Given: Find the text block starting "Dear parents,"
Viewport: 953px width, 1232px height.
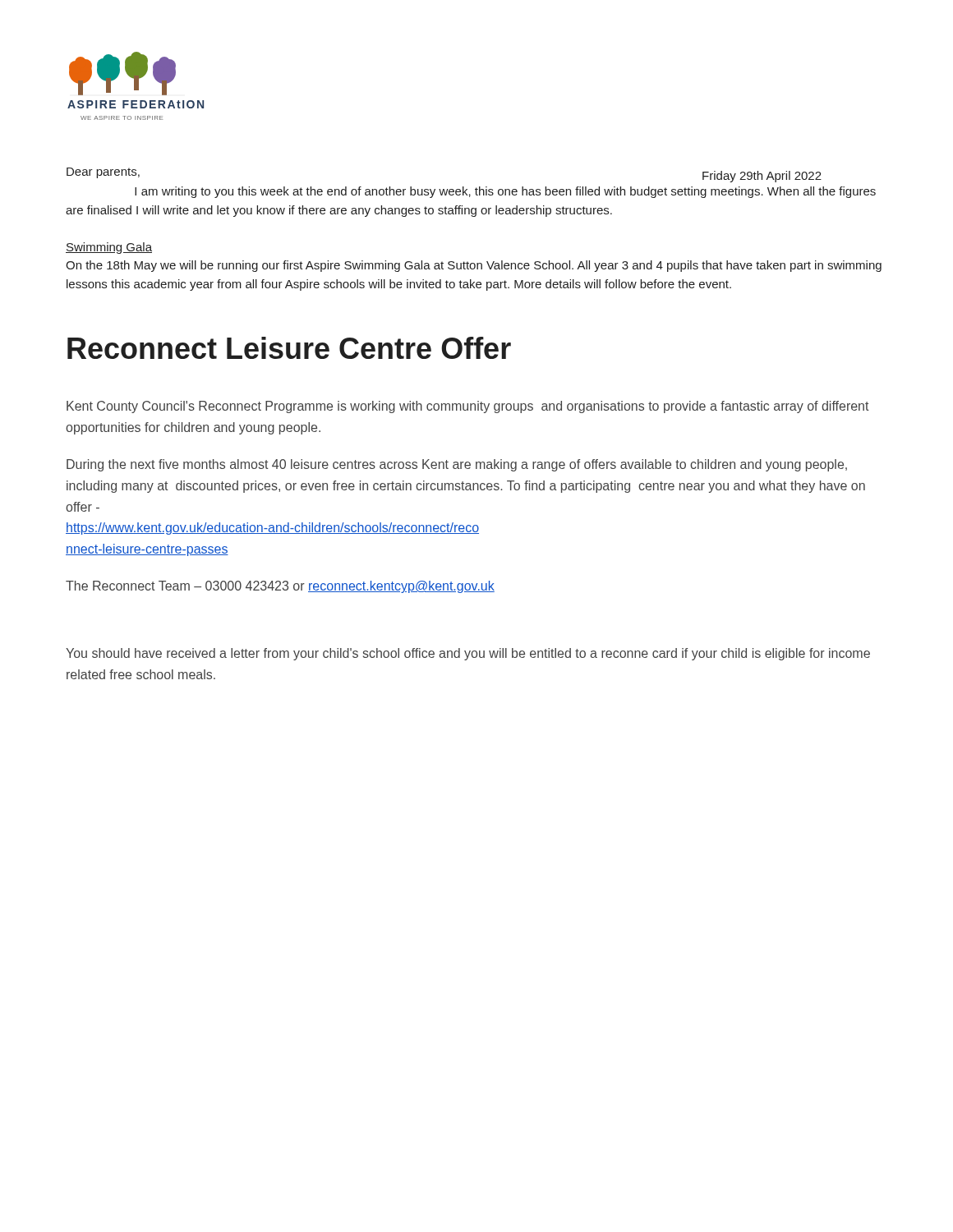Looking at the screenshot, I should tap(103, 171).
